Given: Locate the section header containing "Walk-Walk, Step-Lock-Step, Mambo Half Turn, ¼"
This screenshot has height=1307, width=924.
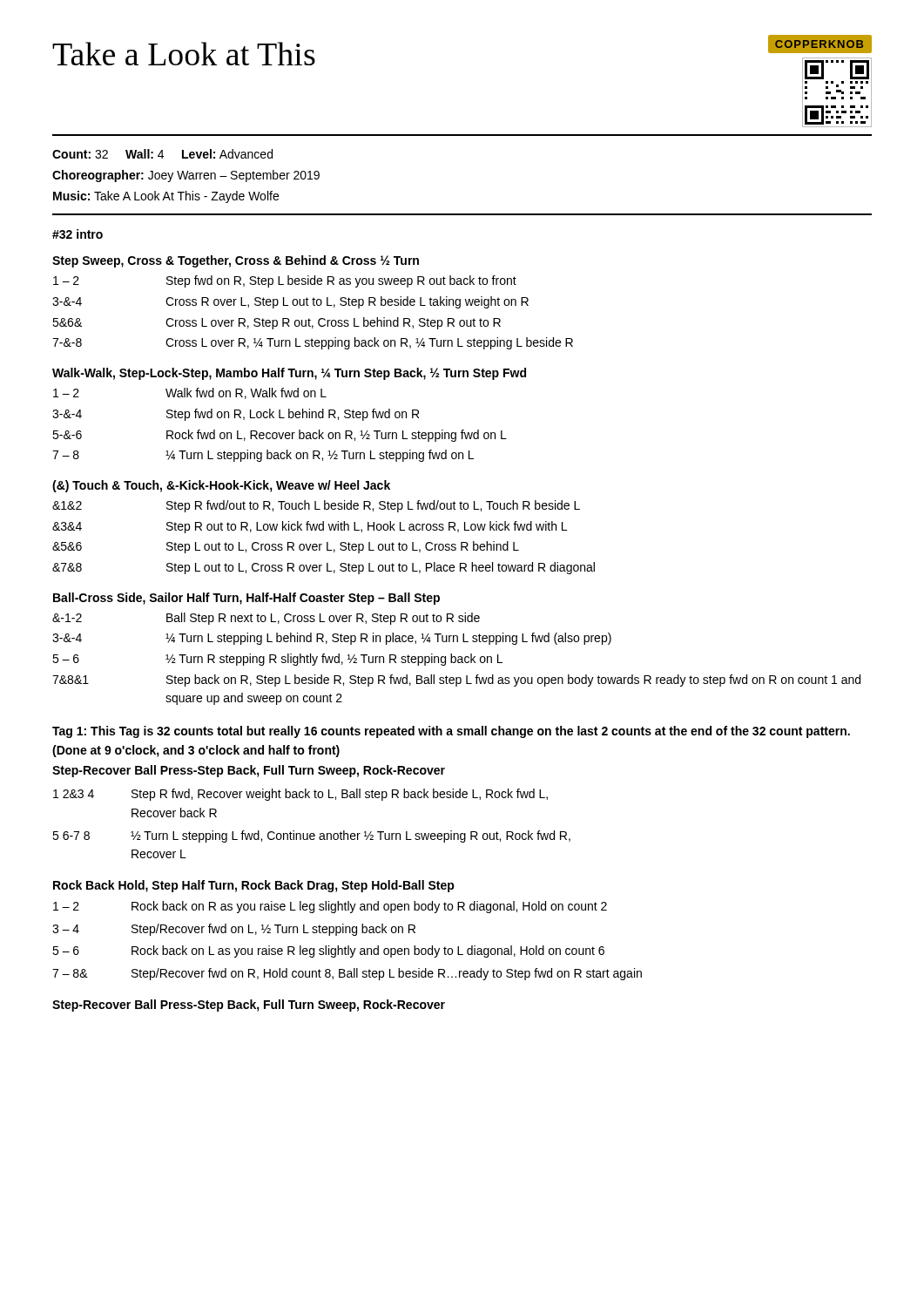Looking at the screenshot, I should pos(290,373).
